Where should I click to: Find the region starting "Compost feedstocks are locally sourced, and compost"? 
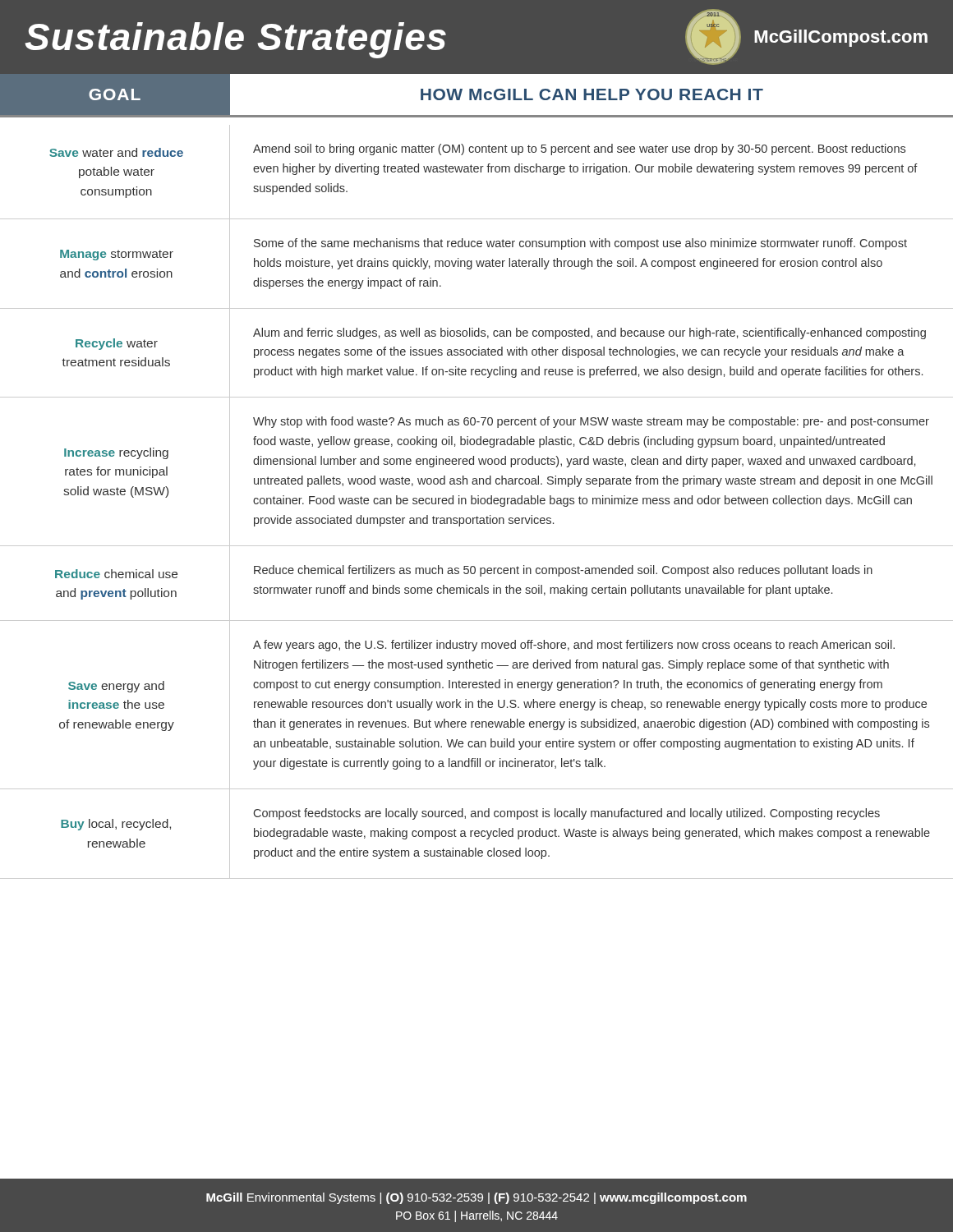(591, 833)
